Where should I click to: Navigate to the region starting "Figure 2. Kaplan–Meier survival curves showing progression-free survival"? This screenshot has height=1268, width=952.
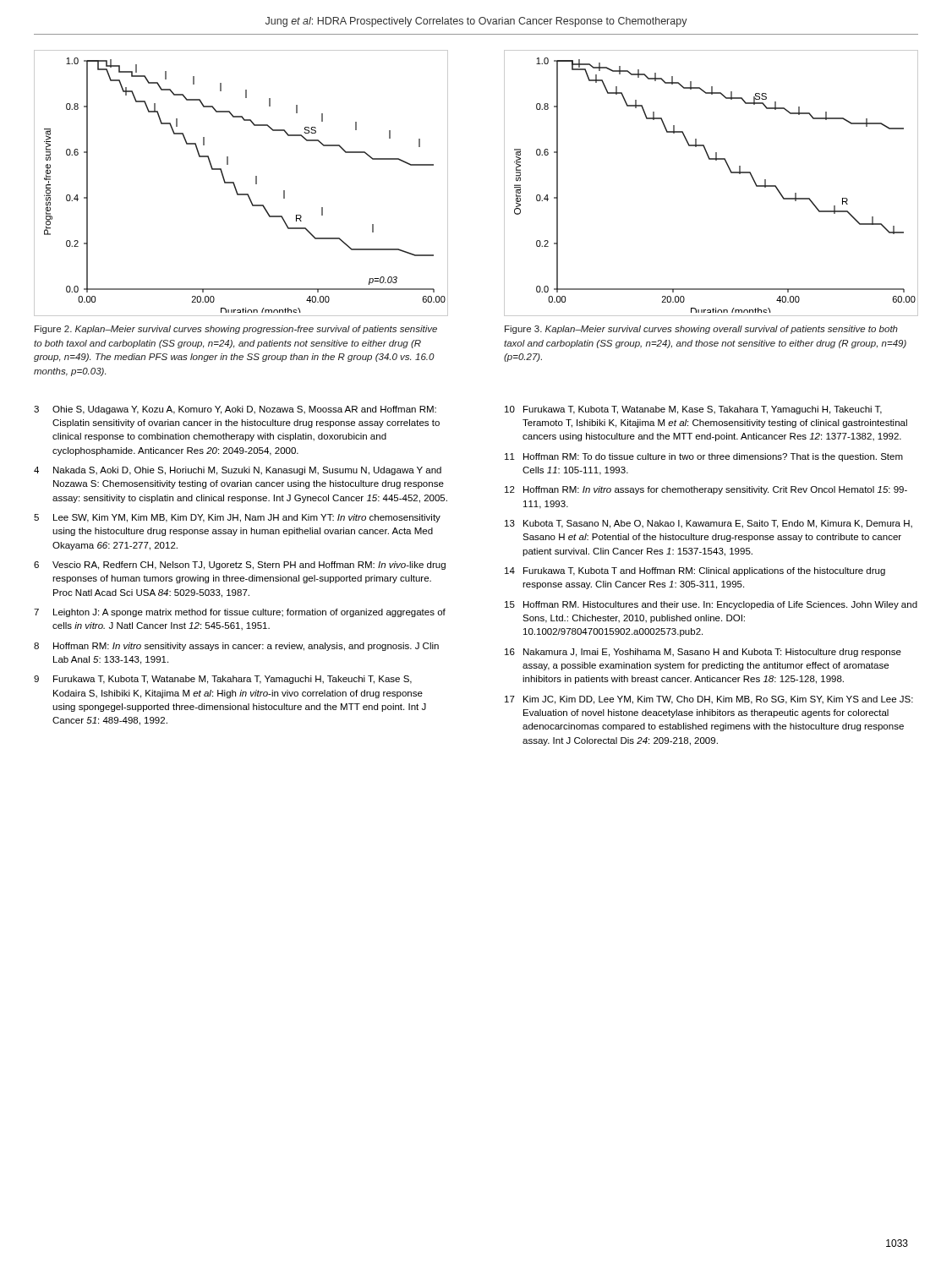(236, 350)
